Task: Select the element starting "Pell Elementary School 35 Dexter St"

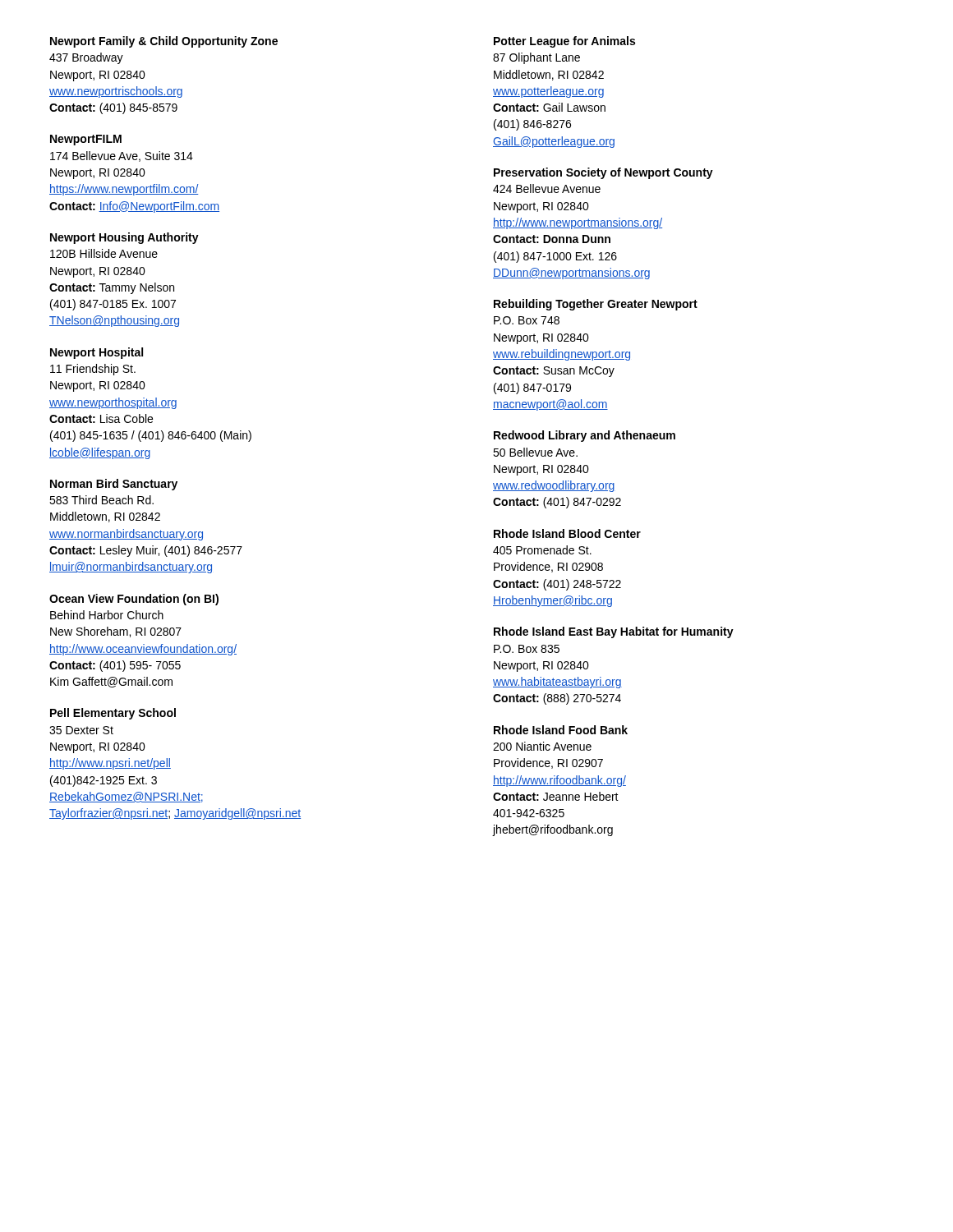Action: [113, 714]
